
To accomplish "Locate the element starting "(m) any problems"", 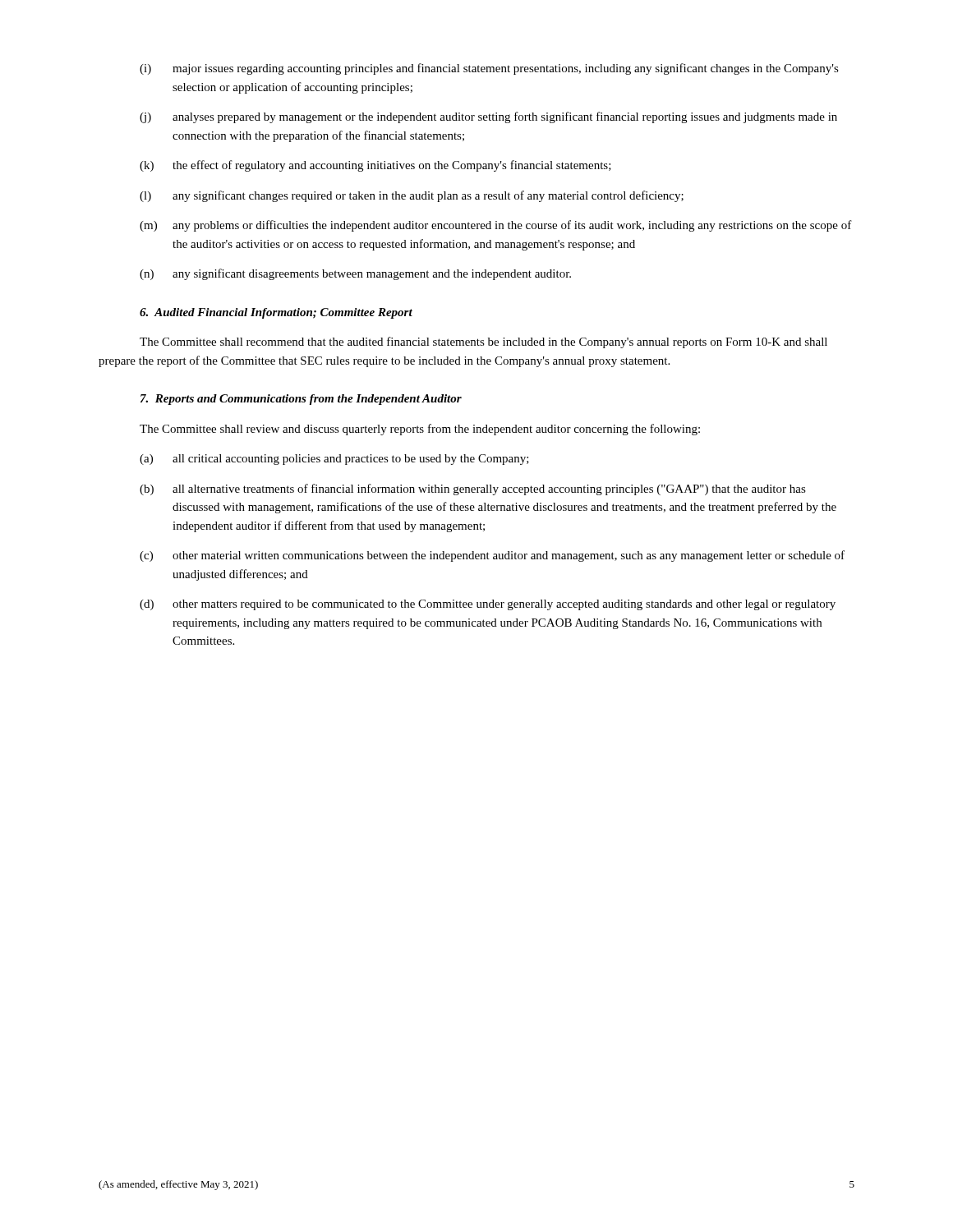I will (x=476, y=234).
